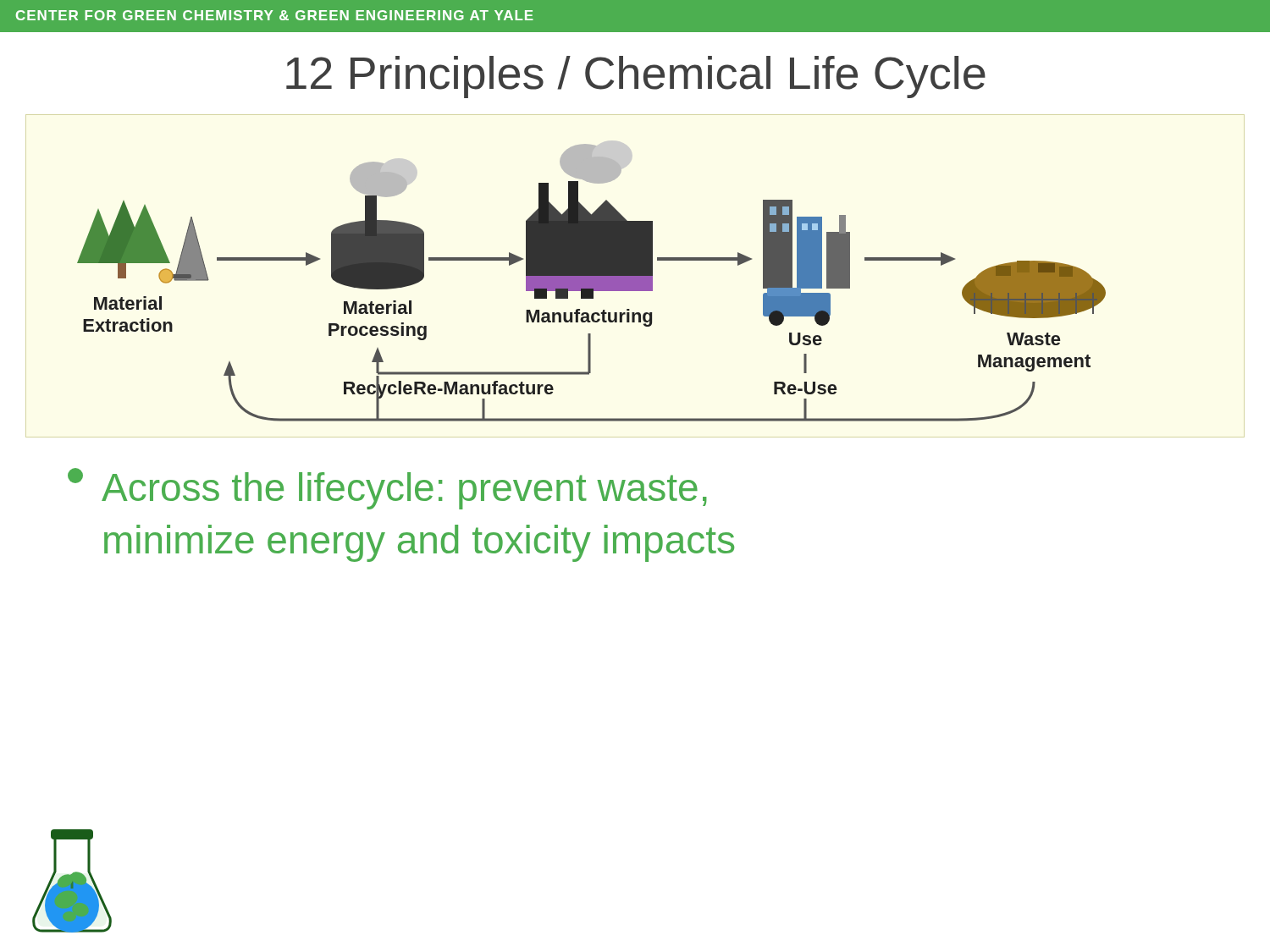Point to the passage starting "Across the lifecycle: prevent"
This screenshot has width=1270, height=952.
click(635, 514)
